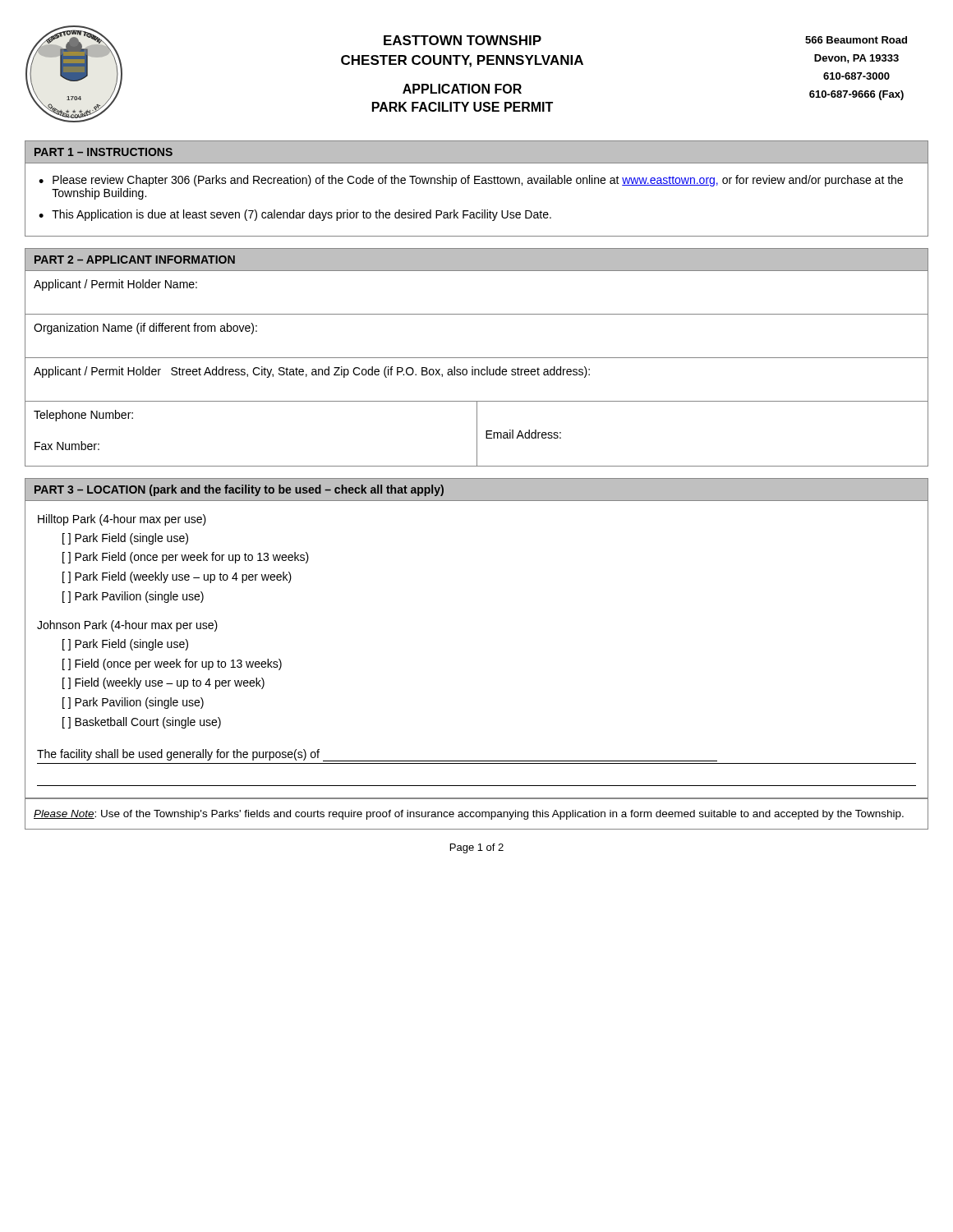Select the text block that reads "The facility shall"
The width and height of the screenshot is (953, 1232).
coord(377,754)
